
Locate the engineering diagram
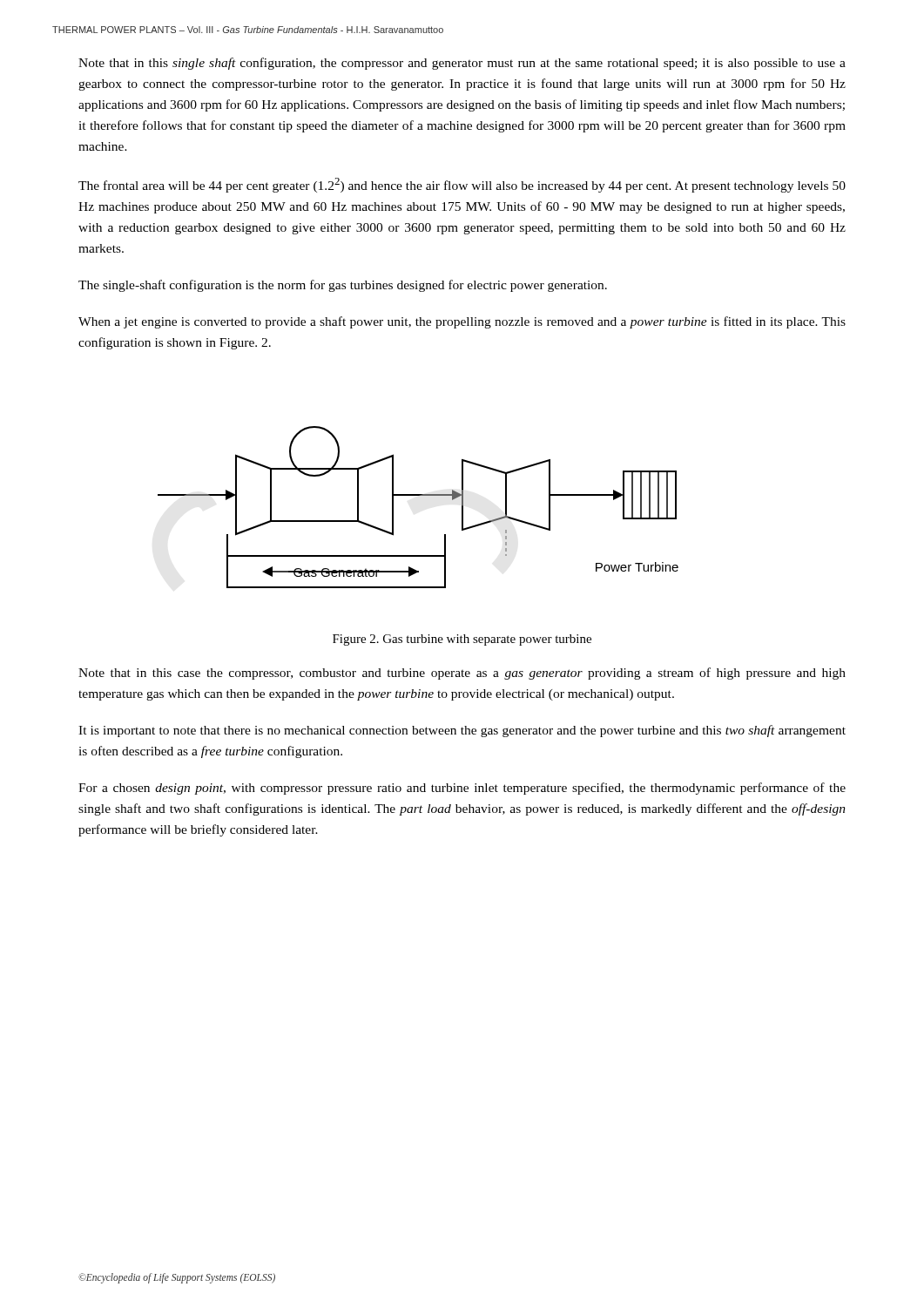click(462, 497)
